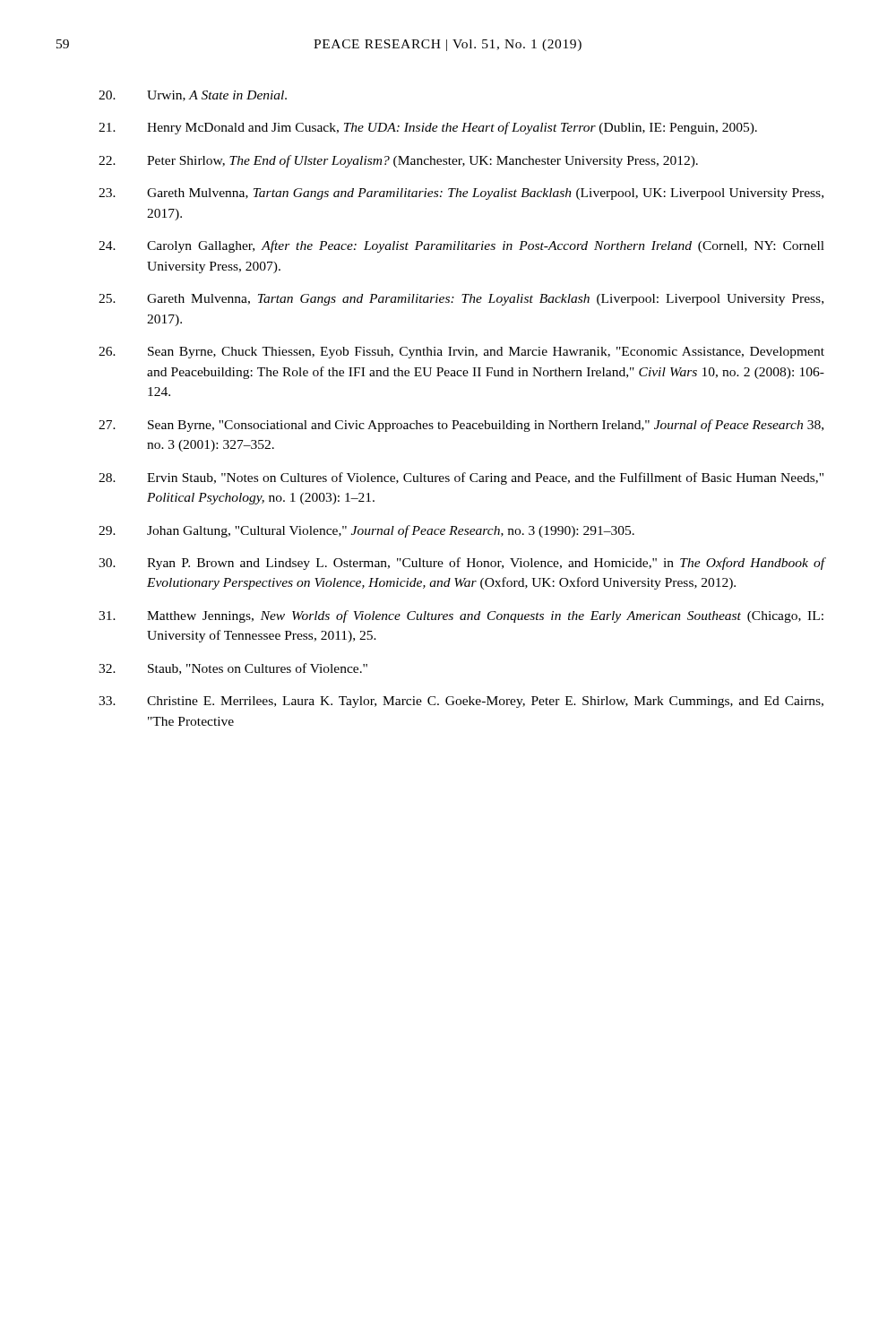896x1344 pixels.
Task: Click on the list item that says "32. Staub, "Notes on Cultures of Violence.""
Action: [x=233, y=669]
